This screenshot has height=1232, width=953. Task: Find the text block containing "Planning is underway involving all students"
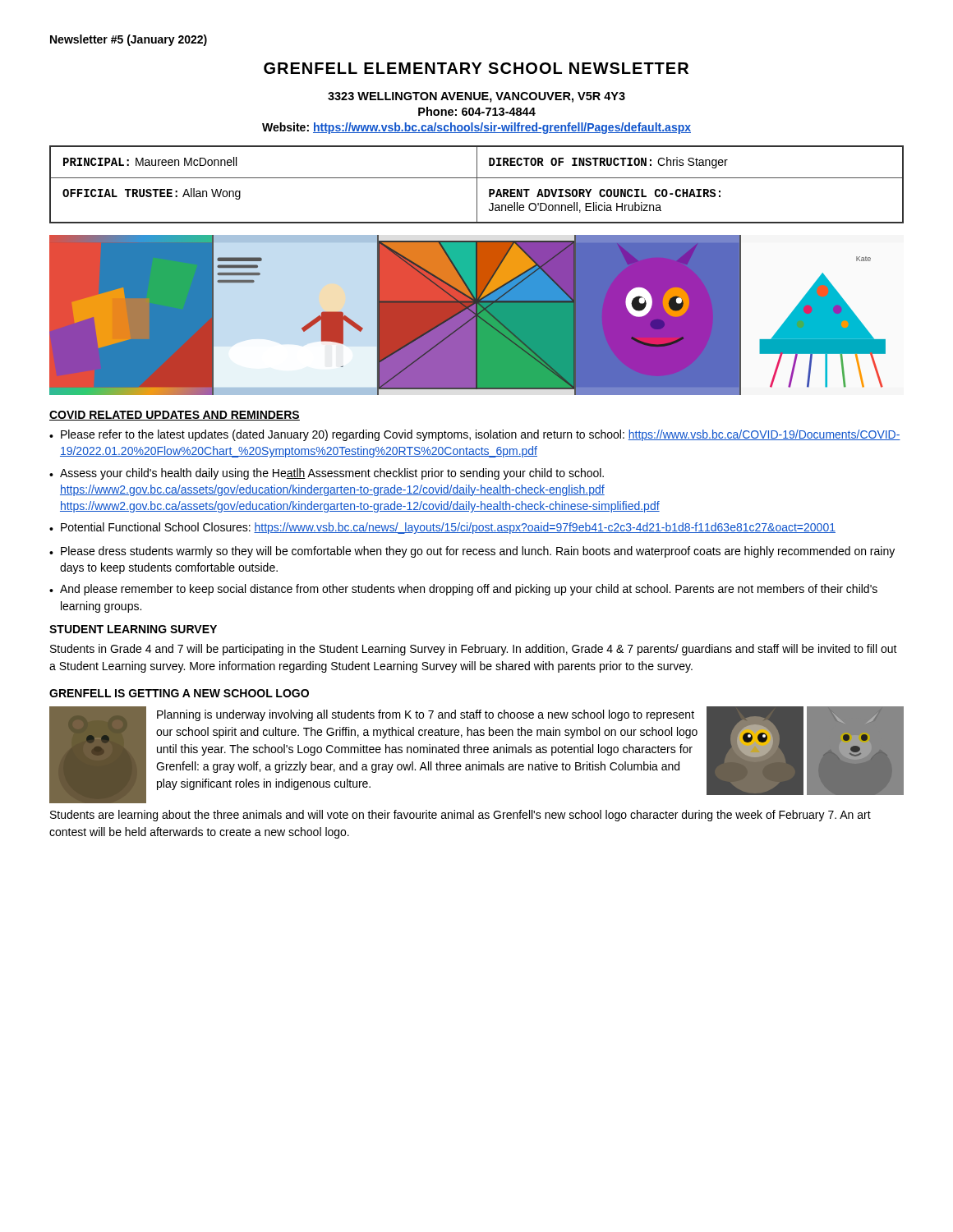tap(427, 749)
